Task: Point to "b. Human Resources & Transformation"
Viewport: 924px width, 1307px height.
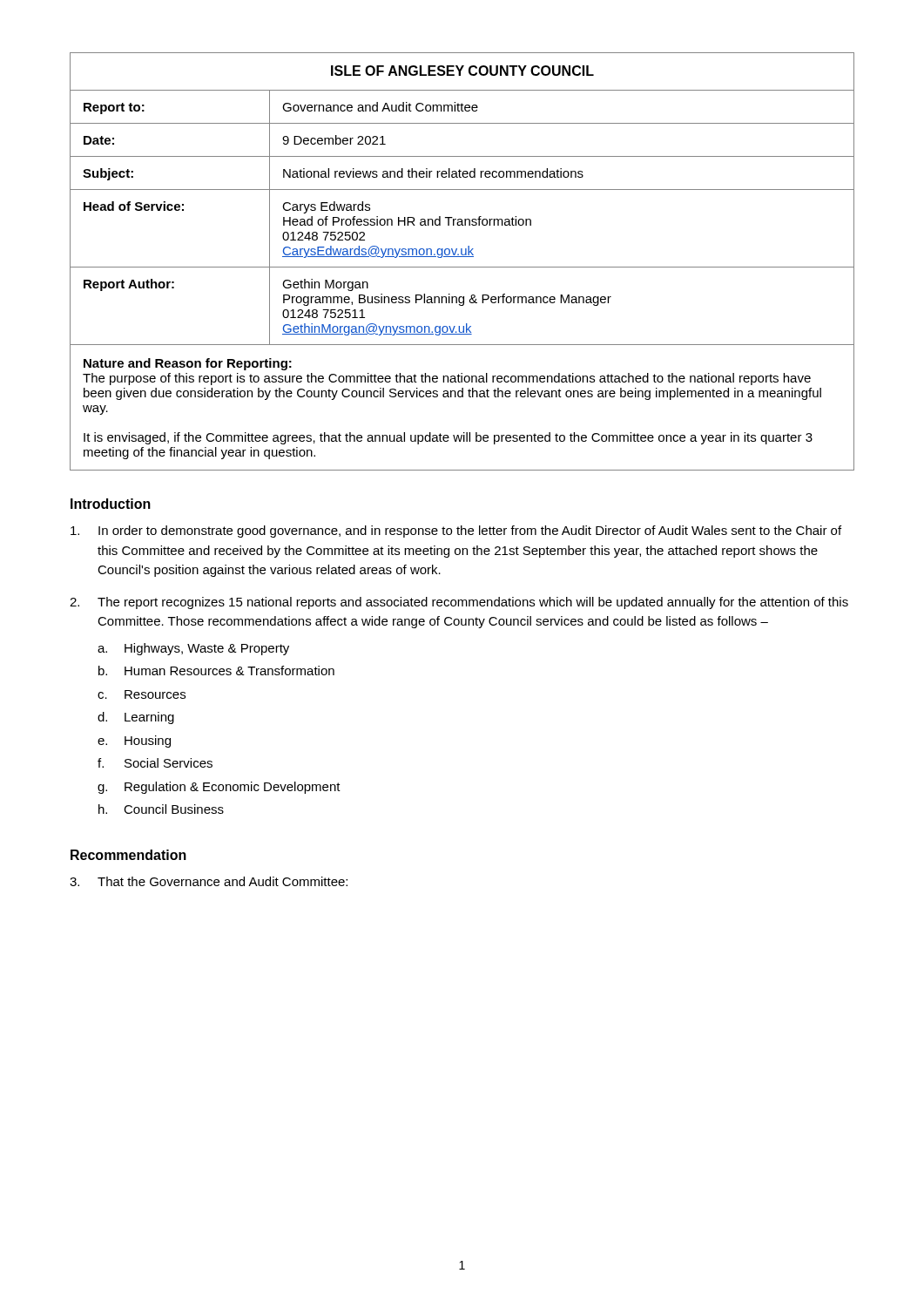Action: click(x=216, y=671)
